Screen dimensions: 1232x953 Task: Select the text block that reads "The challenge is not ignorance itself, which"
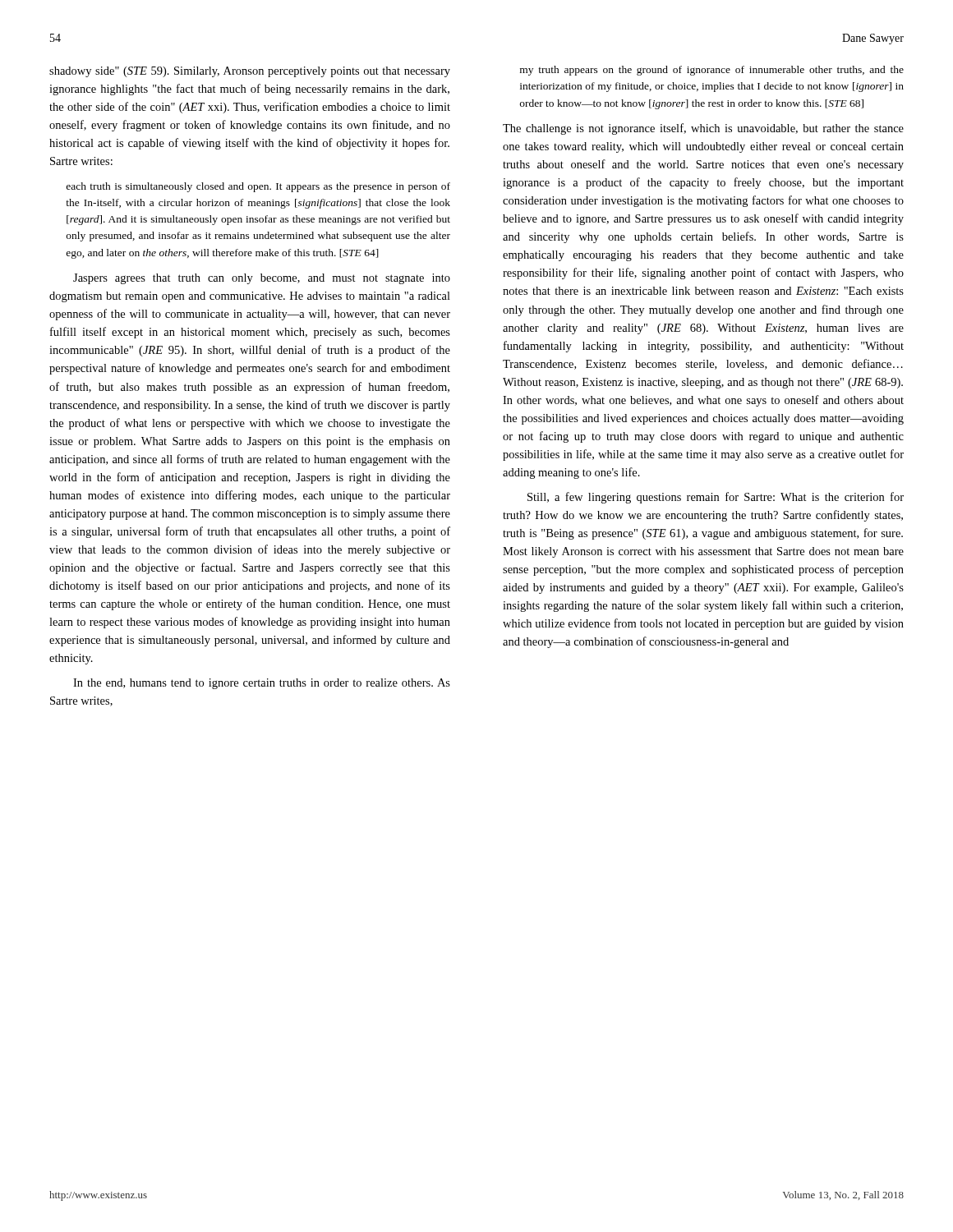703,385
